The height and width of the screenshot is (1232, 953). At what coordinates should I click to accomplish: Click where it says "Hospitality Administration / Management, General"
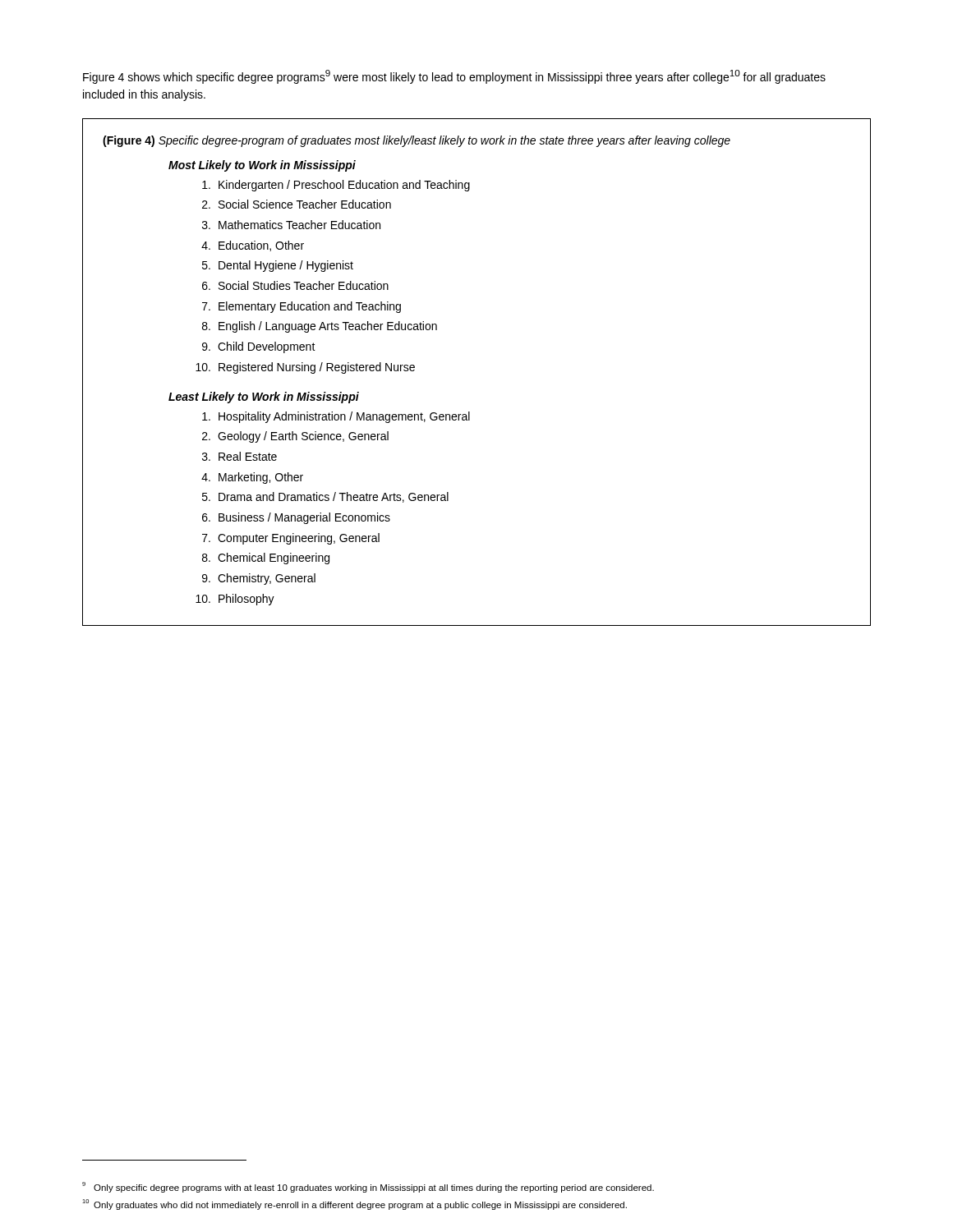[336, 417]
